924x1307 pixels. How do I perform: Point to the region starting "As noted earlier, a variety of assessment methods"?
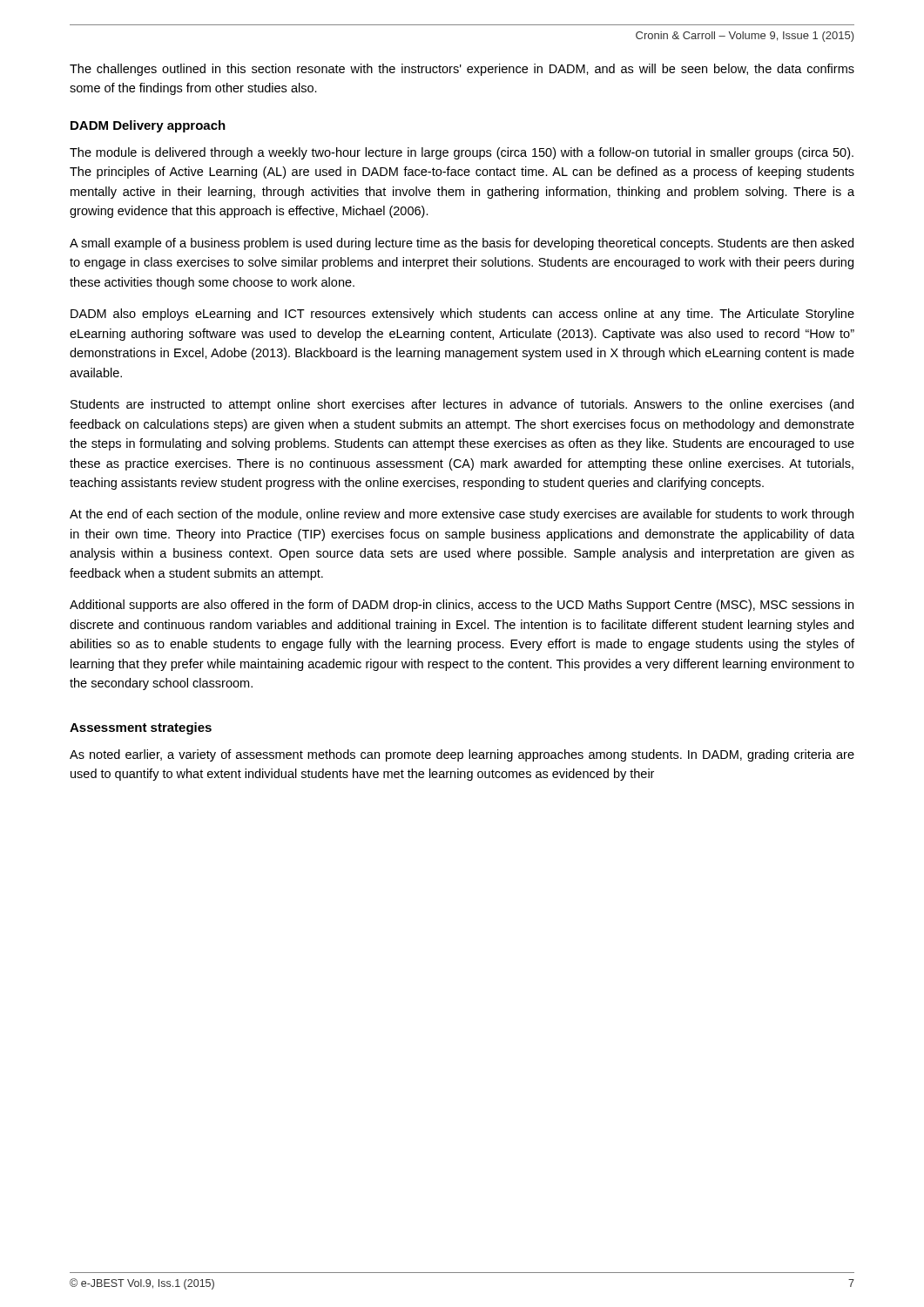[x=462, y=764]
